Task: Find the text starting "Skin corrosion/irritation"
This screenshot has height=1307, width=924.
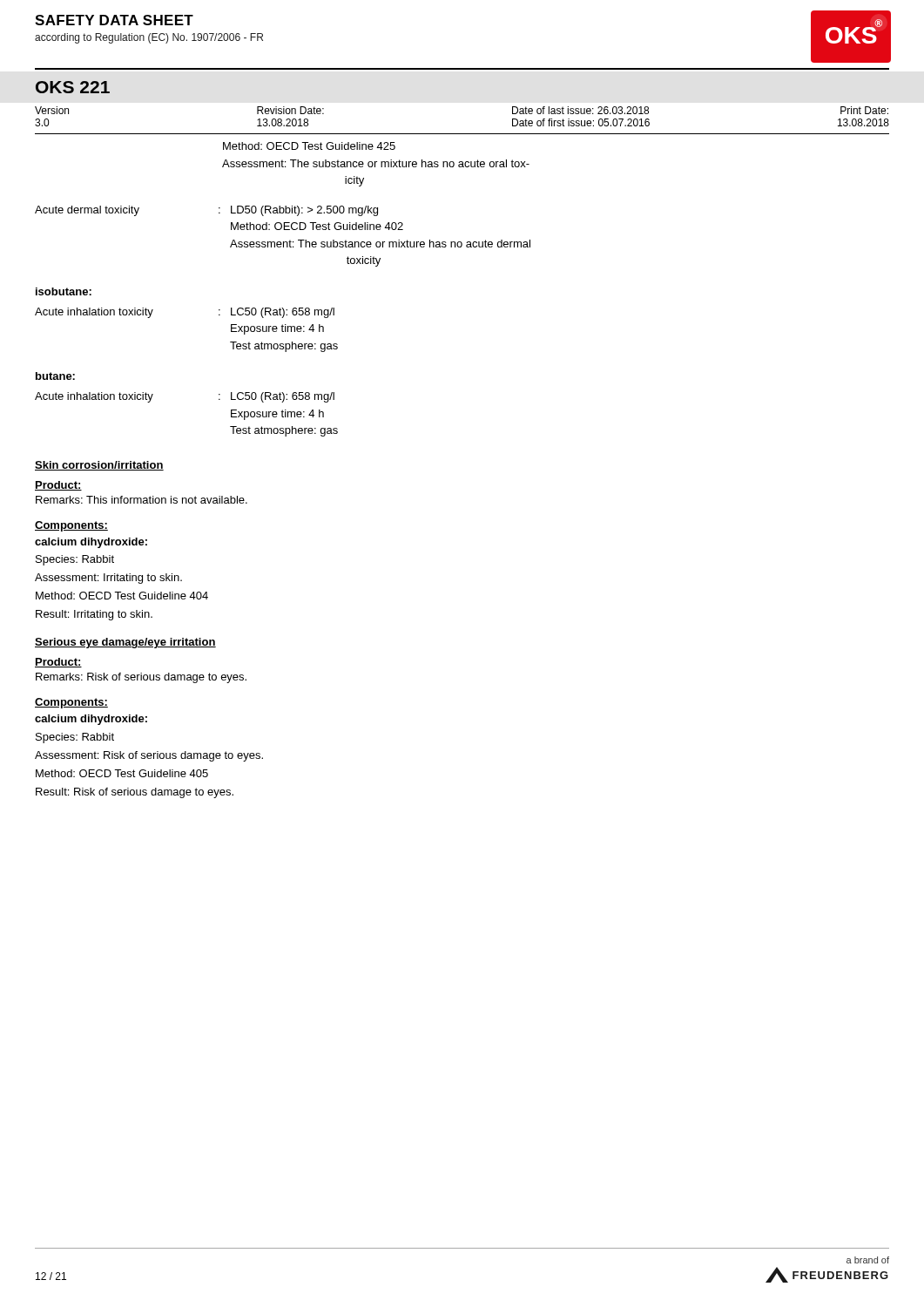Action: 99,464
